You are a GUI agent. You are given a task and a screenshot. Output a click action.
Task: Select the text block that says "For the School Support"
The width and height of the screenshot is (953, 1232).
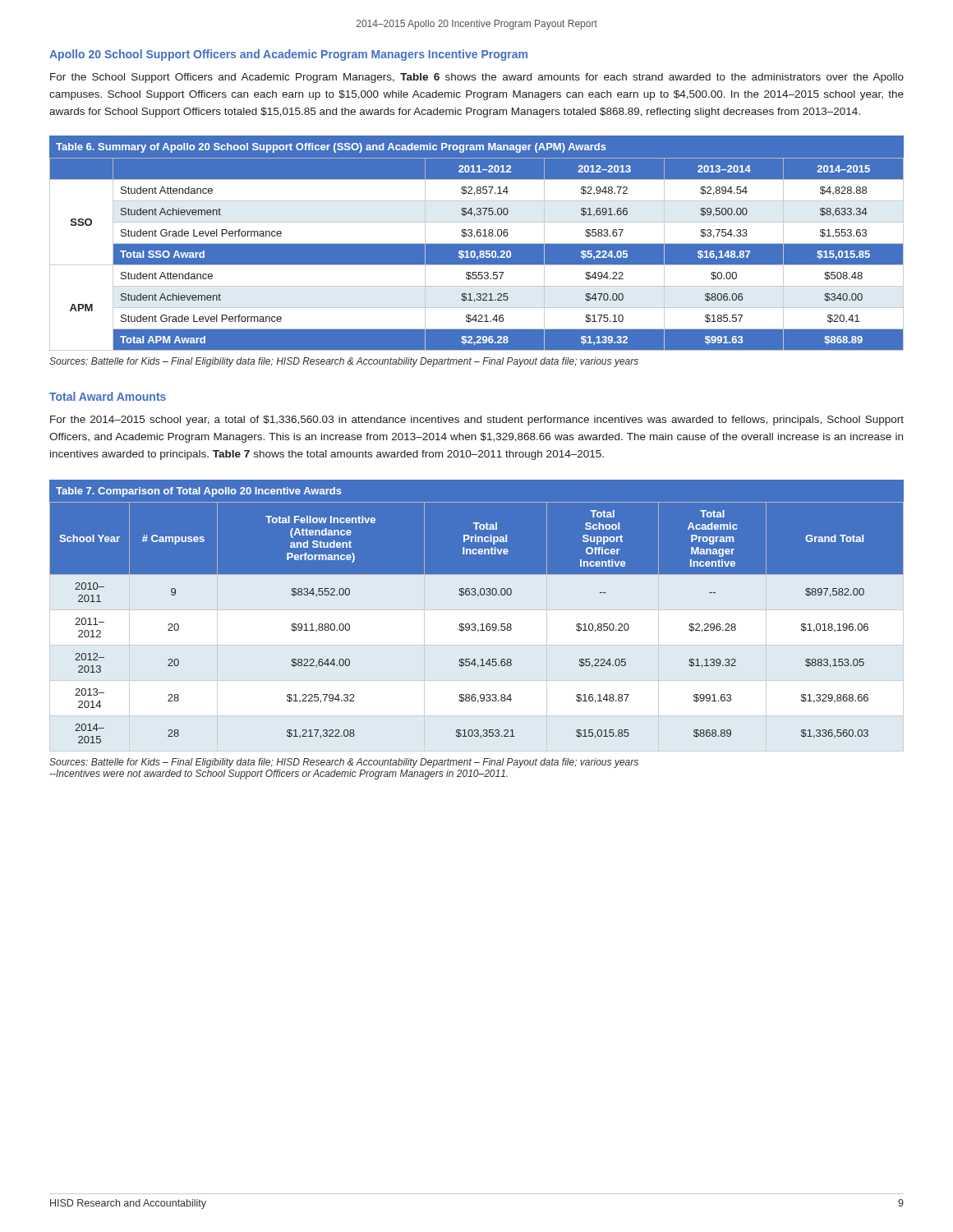pyautogui.click(x=476, y=94)
